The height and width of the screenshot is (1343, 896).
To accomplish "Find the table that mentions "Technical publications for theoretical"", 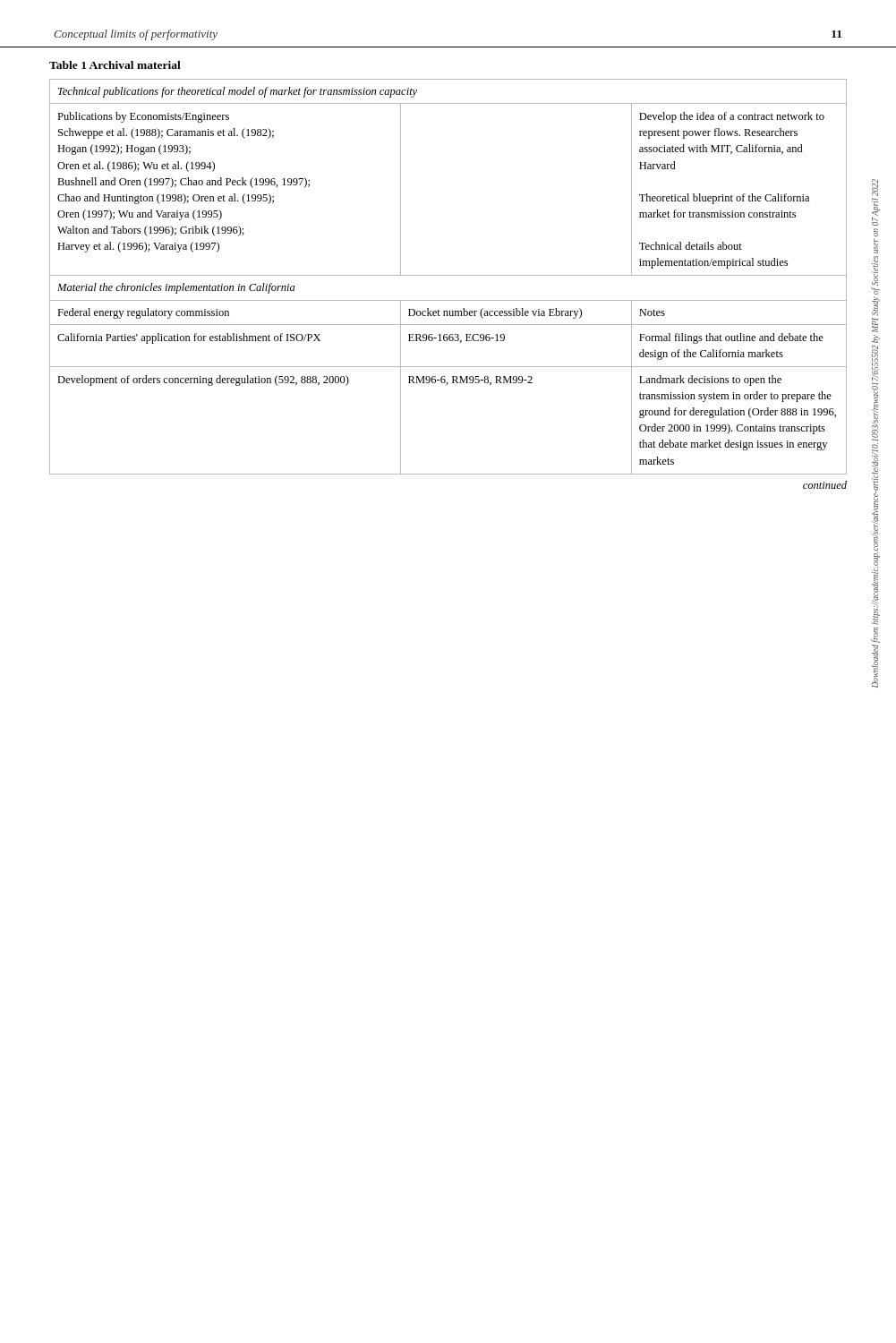I will (x=448, y=277).
